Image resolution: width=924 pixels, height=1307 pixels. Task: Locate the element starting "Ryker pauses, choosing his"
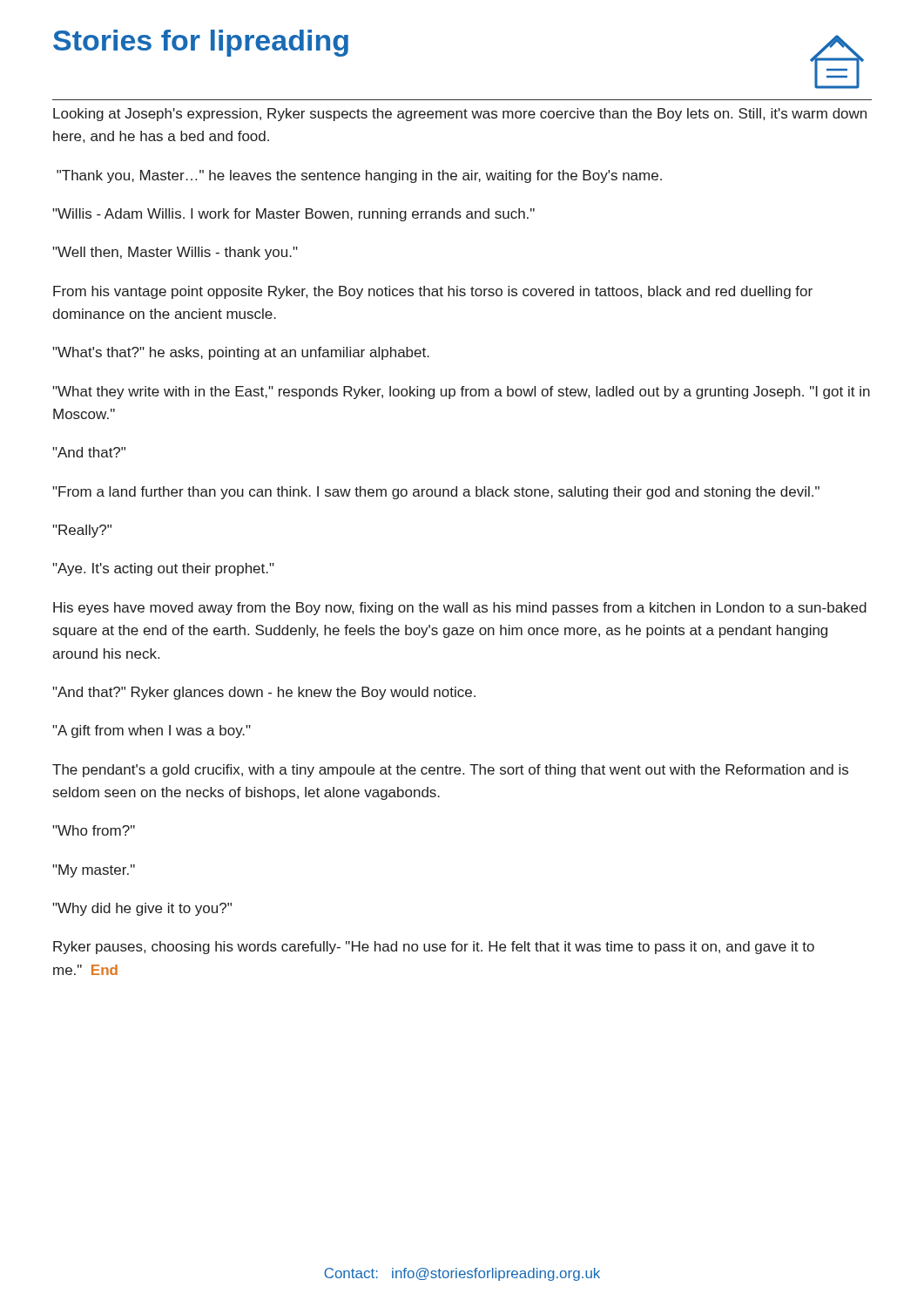pos(433,958)
